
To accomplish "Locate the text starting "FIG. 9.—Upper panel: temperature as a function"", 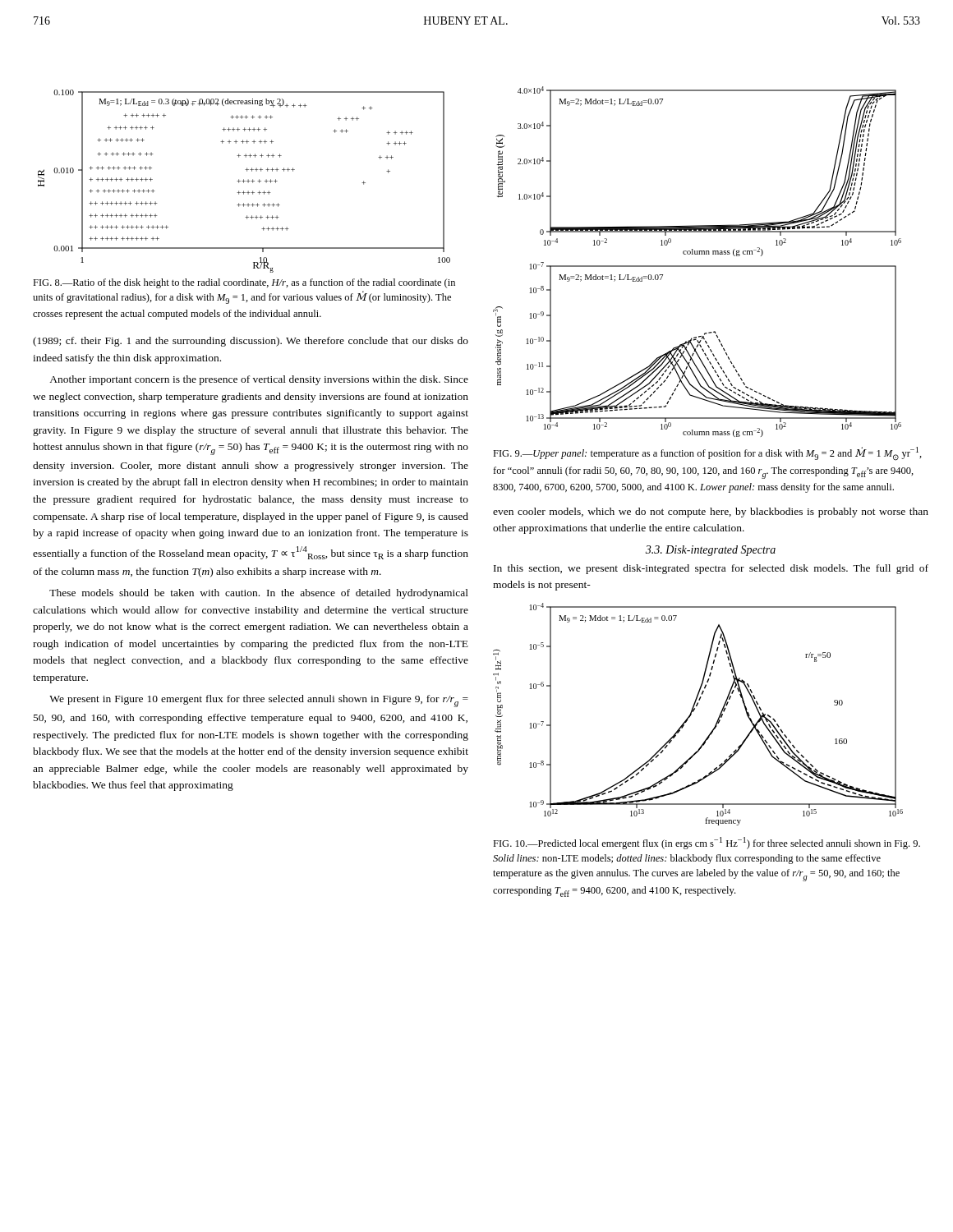I will 707,469.
